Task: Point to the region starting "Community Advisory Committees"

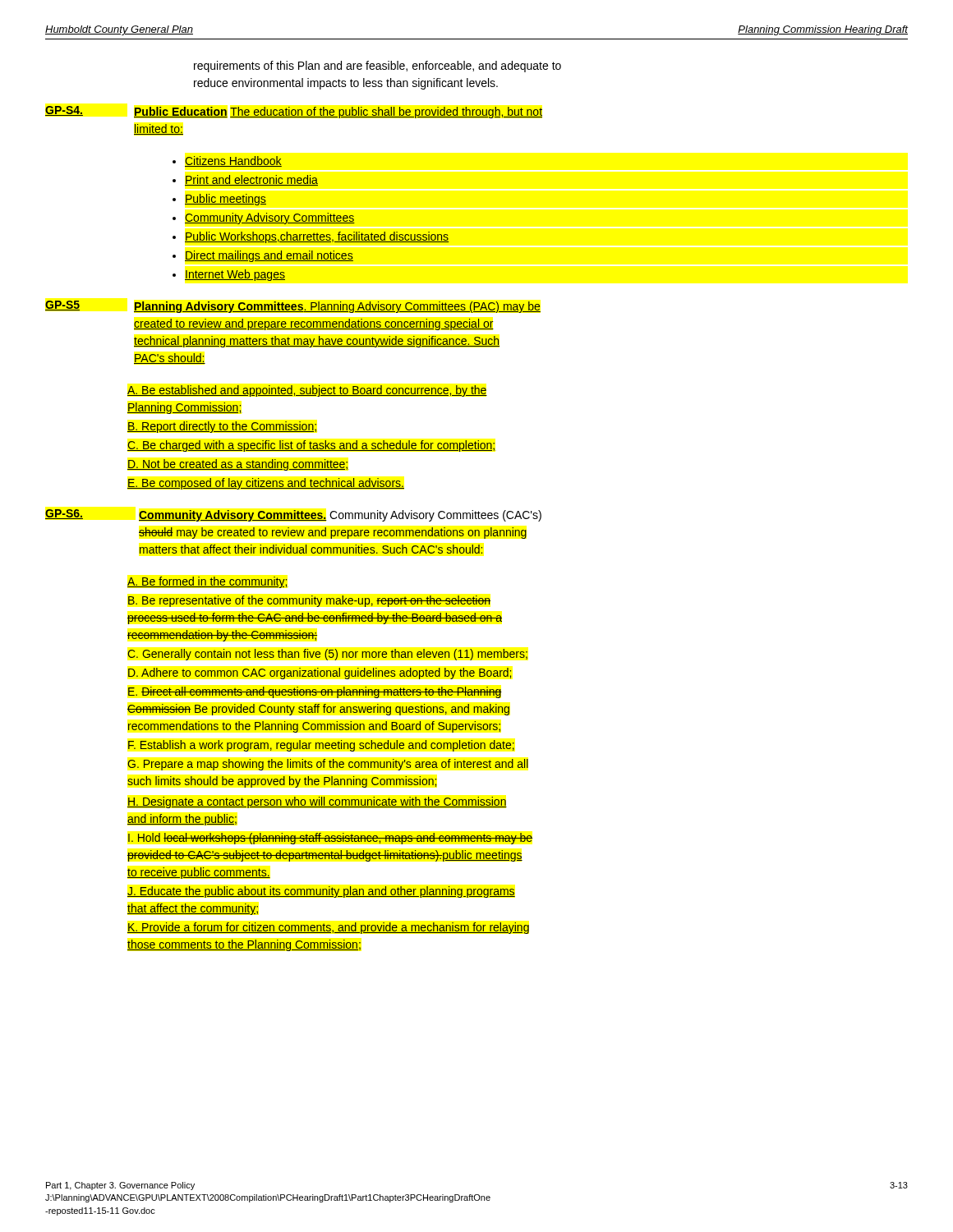Action: 270,218
